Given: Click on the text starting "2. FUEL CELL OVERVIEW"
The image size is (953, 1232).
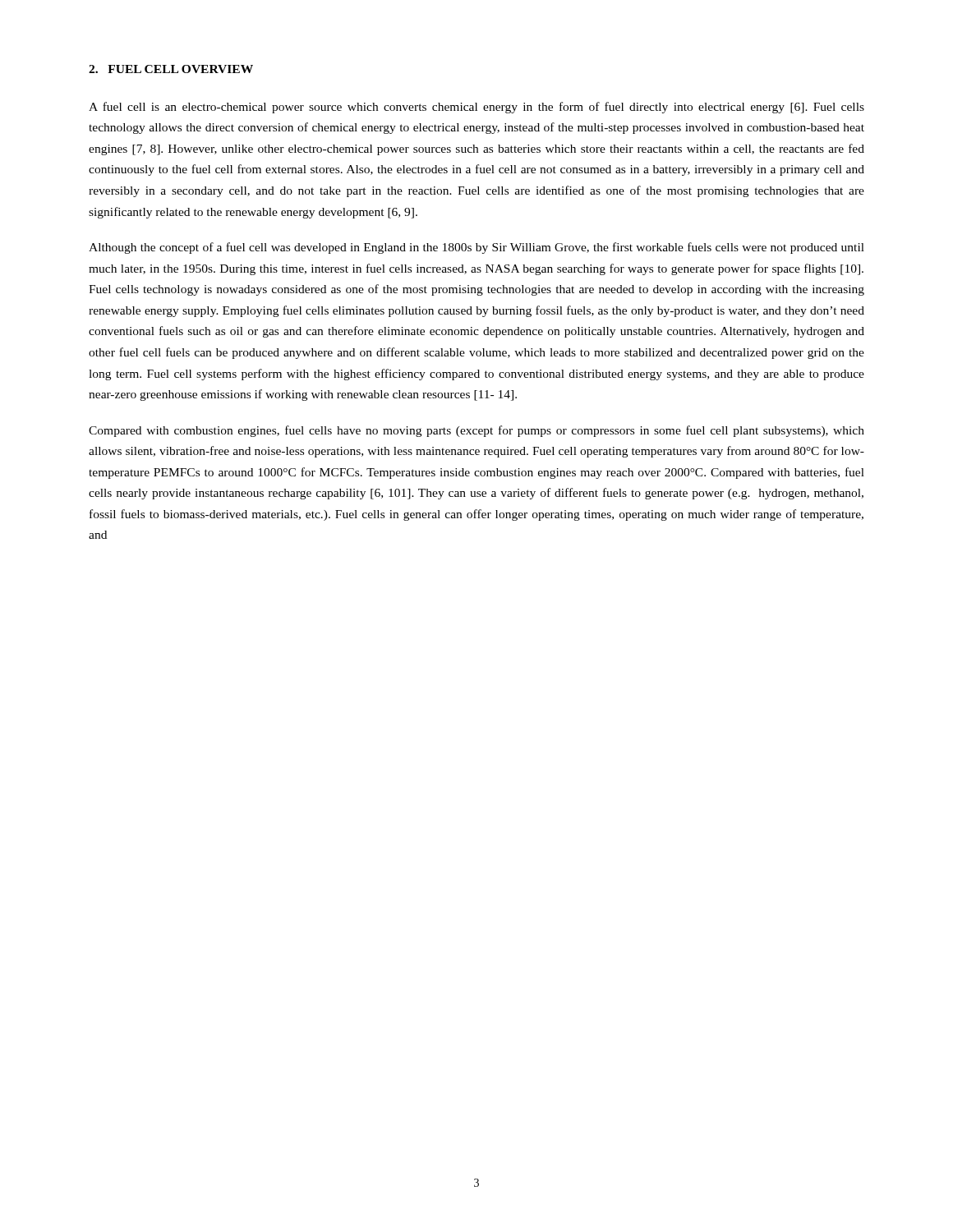Looking at the screenshot, I should (x=171, y=69).
